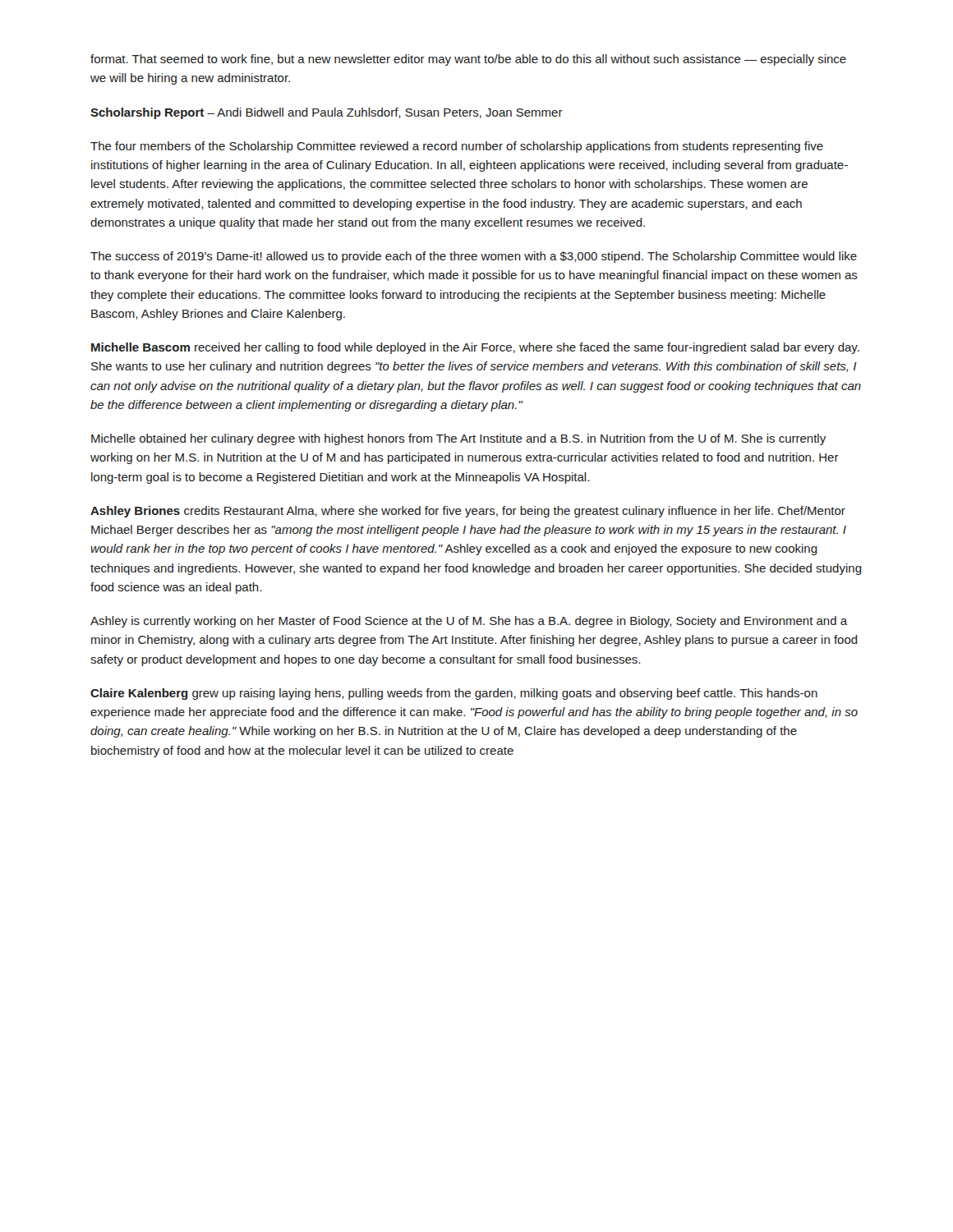Viewport: 953px width, 1232px height.
Task: Select the text block that reads "The success of"
Action: 474,284
